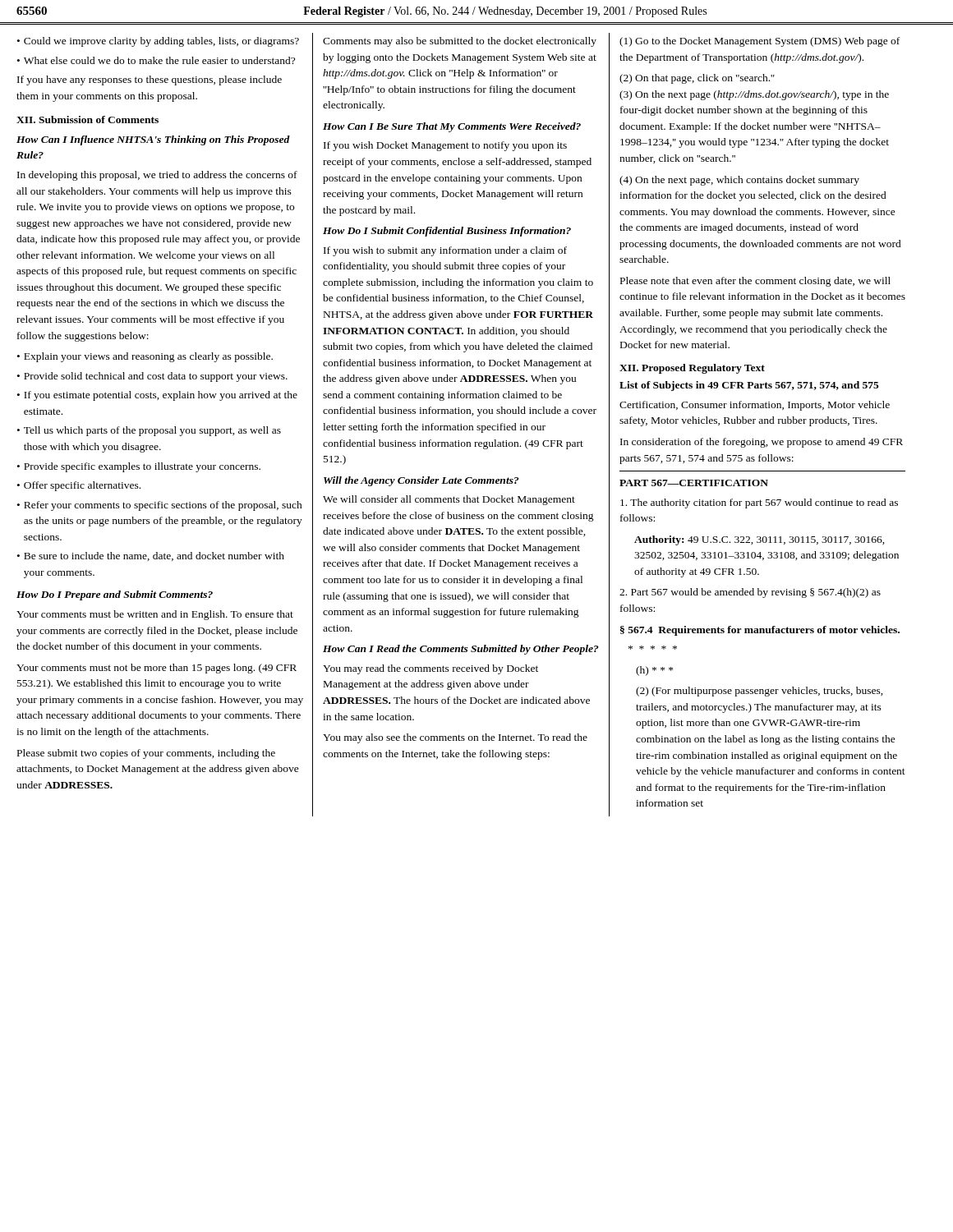
Task: Select the text block that reads "If you wish Docket Management to notify"
Action: point(461,178)
